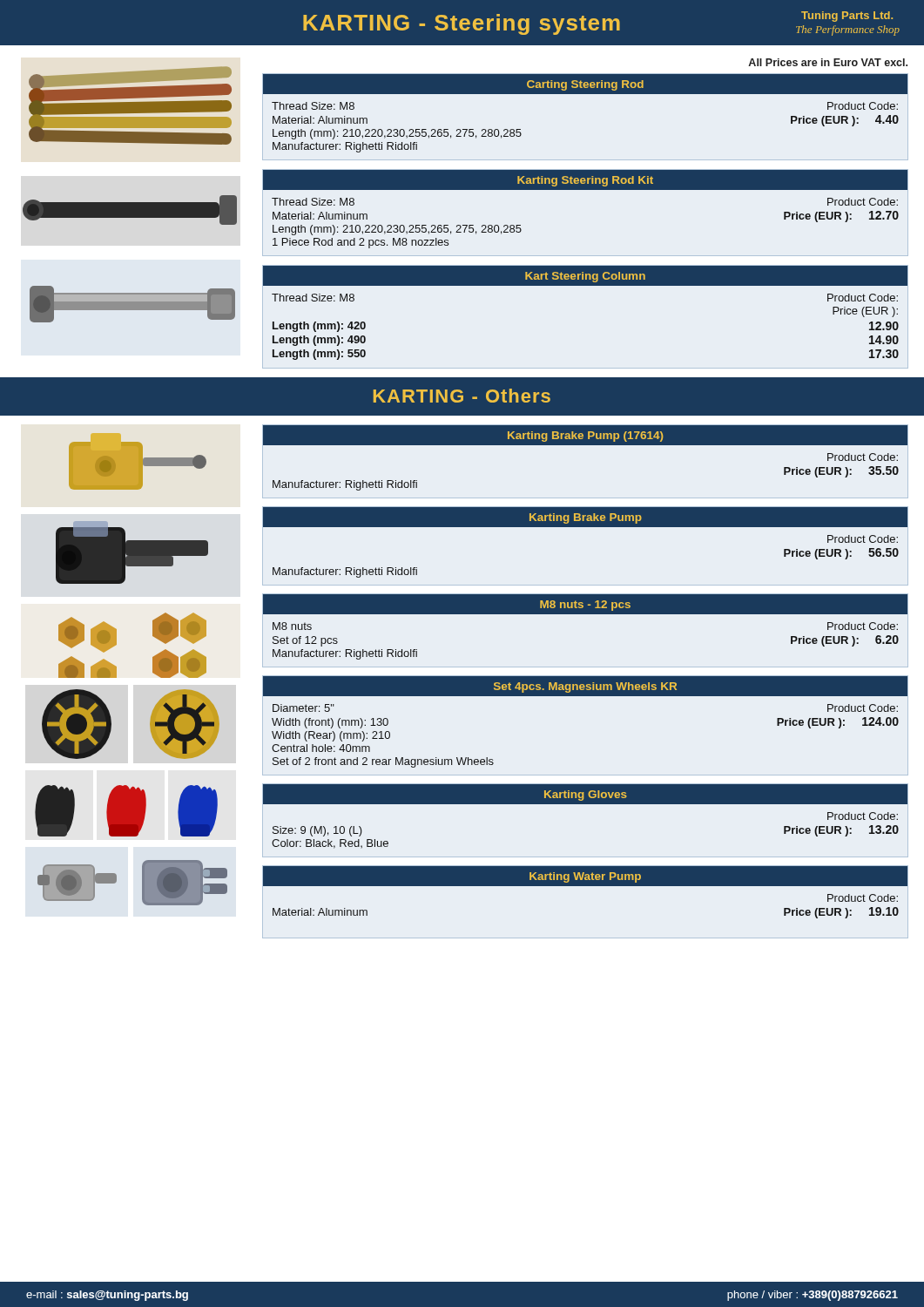Select the table that reads "Karting Brake Pump Product Code:"
The height and width of the screenshot is (1307, 924).
[585, 546]
